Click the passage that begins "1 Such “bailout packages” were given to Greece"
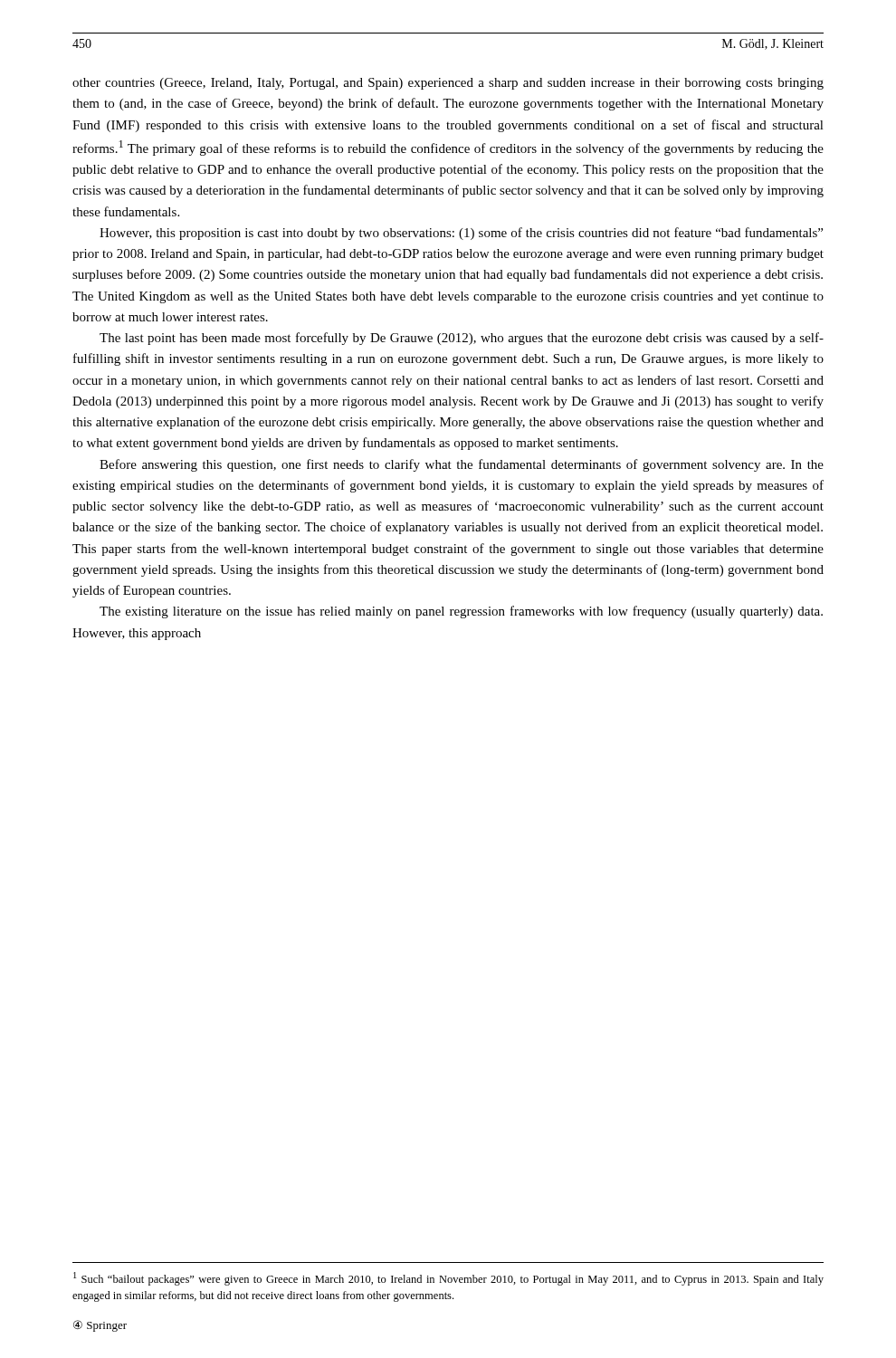This screenshot has height=1358, width=896. [448, 1286]
